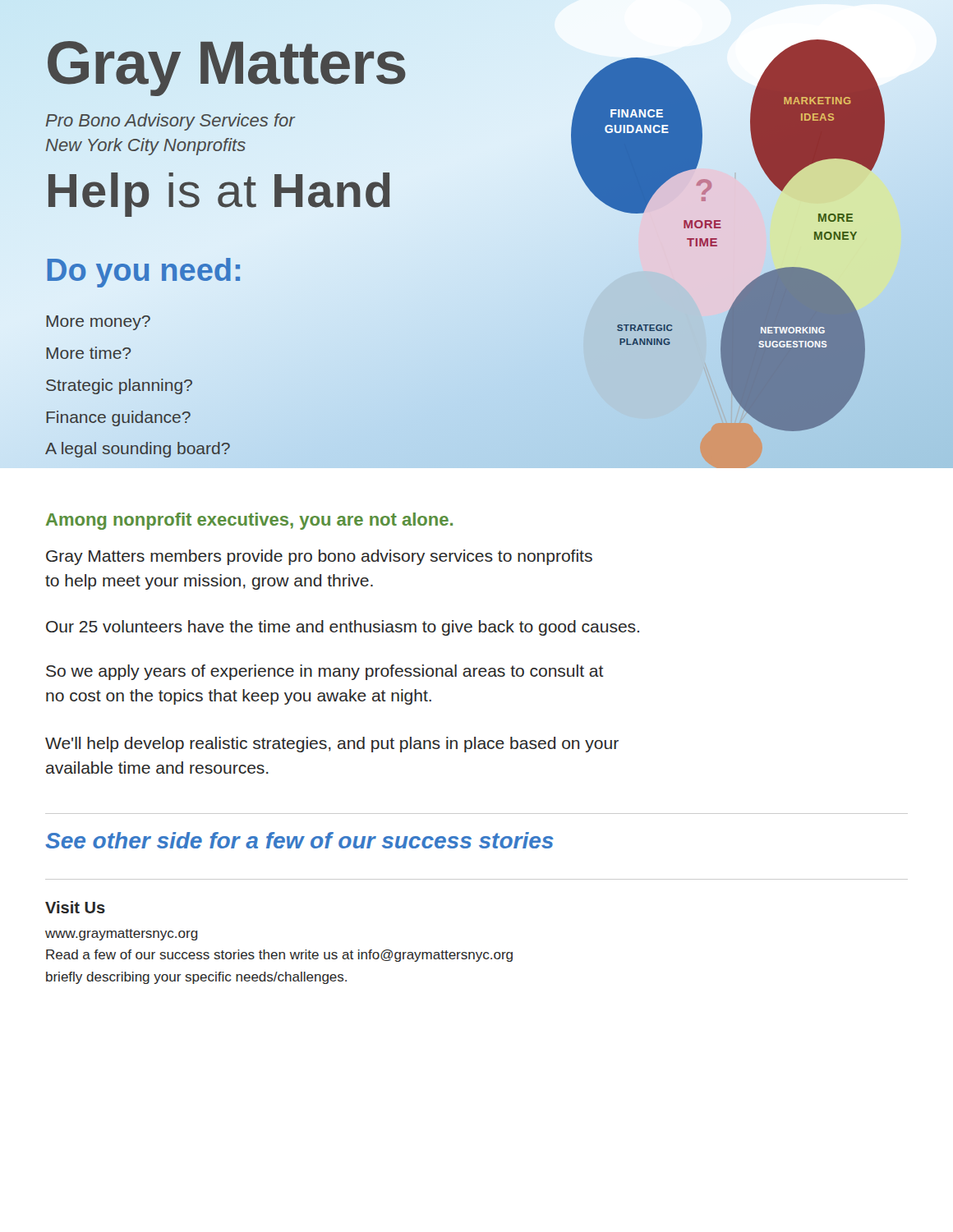The image size is (953, 1232).
Task: Point to the region starting "www.graymattersnyc.orgRead a few"
Action: point(476,956)
